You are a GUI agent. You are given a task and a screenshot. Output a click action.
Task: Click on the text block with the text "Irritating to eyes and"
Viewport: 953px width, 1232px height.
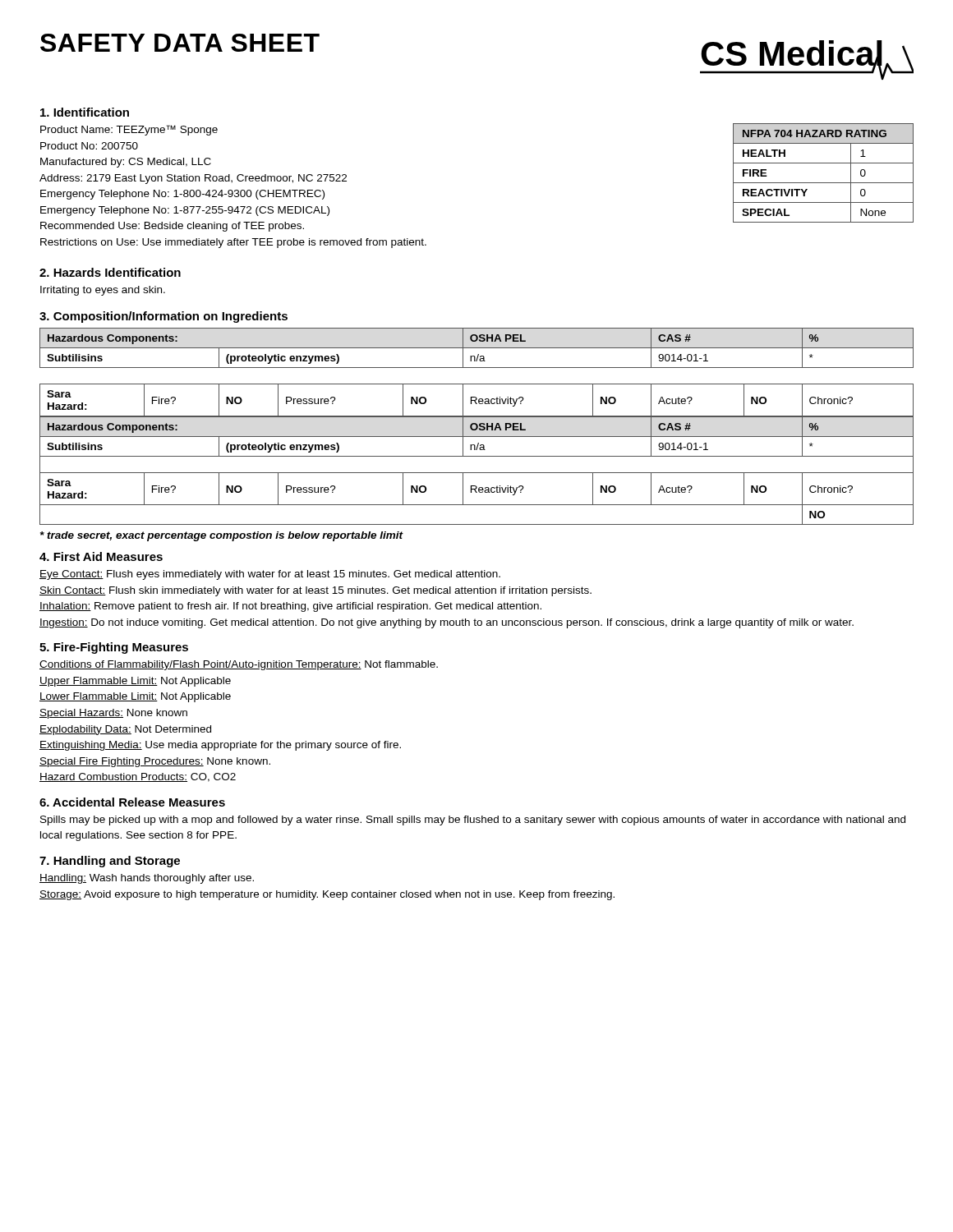pyautogui.click(x=103, y=289)
